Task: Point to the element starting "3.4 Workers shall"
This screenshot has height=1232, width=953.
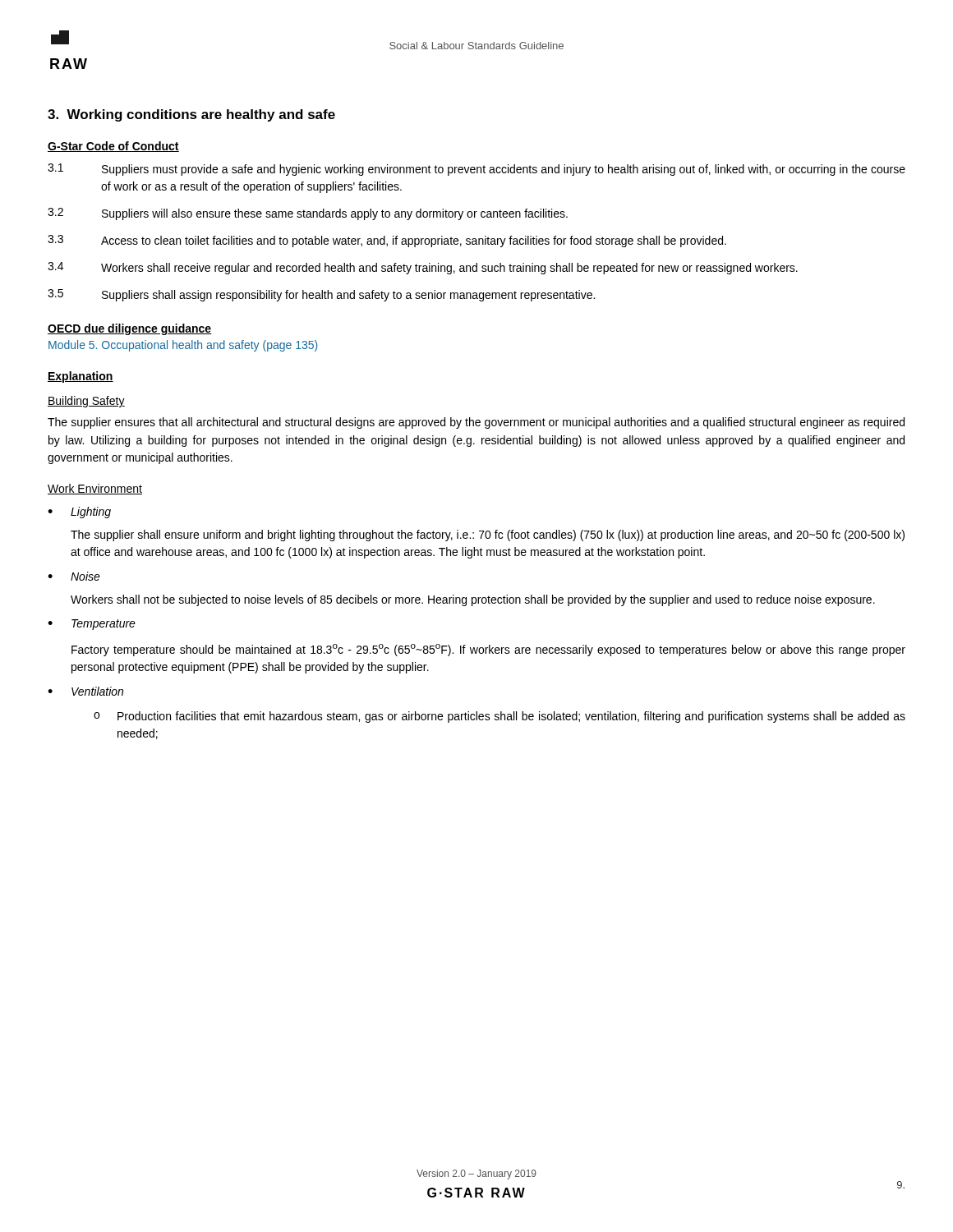Action: (x=476, y=268)
